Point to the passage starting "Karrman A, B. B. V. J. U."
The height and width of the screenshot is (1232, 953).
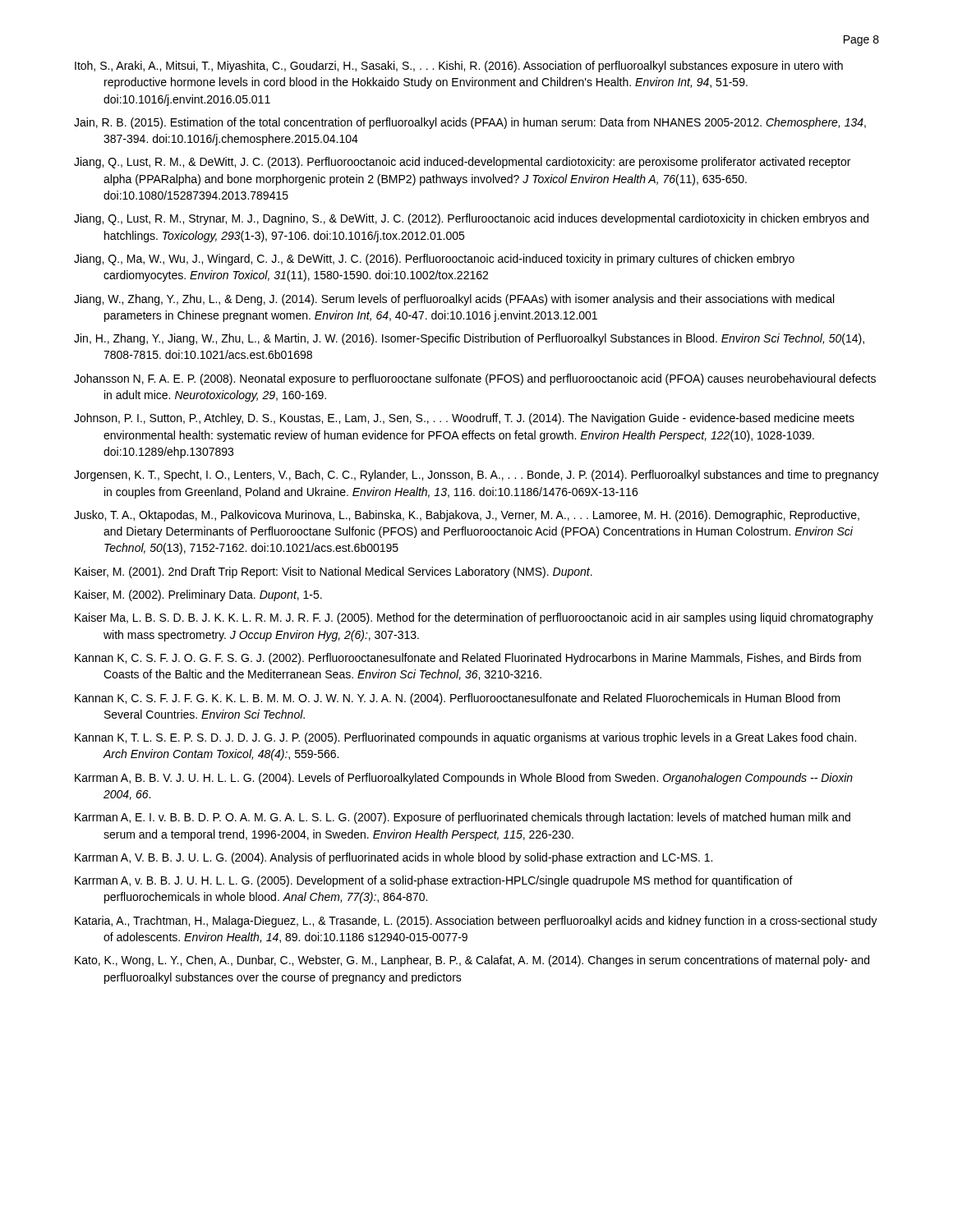463,786
